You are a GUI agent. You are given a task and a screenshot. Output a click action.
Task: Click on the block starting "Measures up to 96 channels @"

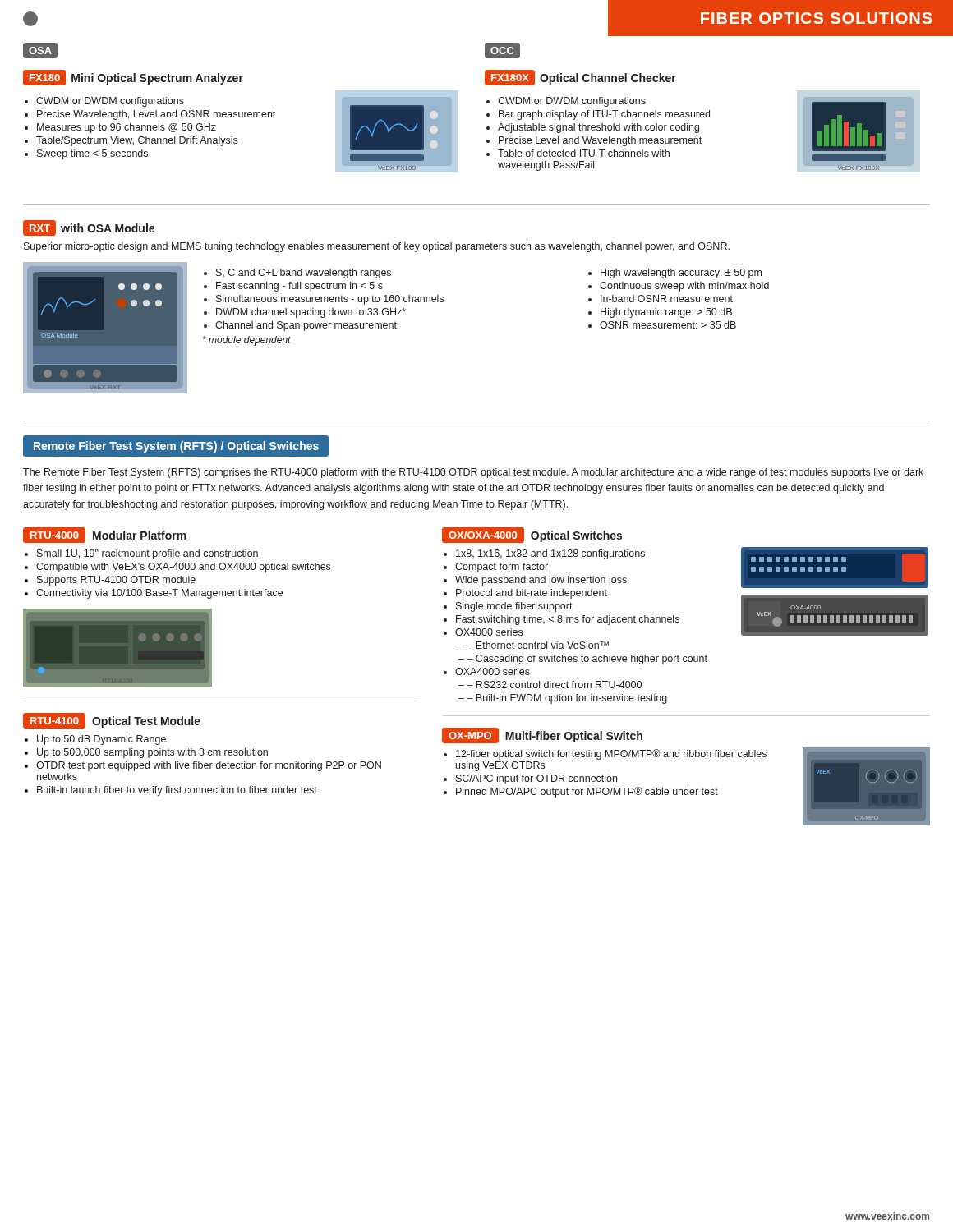coord(126,127)
